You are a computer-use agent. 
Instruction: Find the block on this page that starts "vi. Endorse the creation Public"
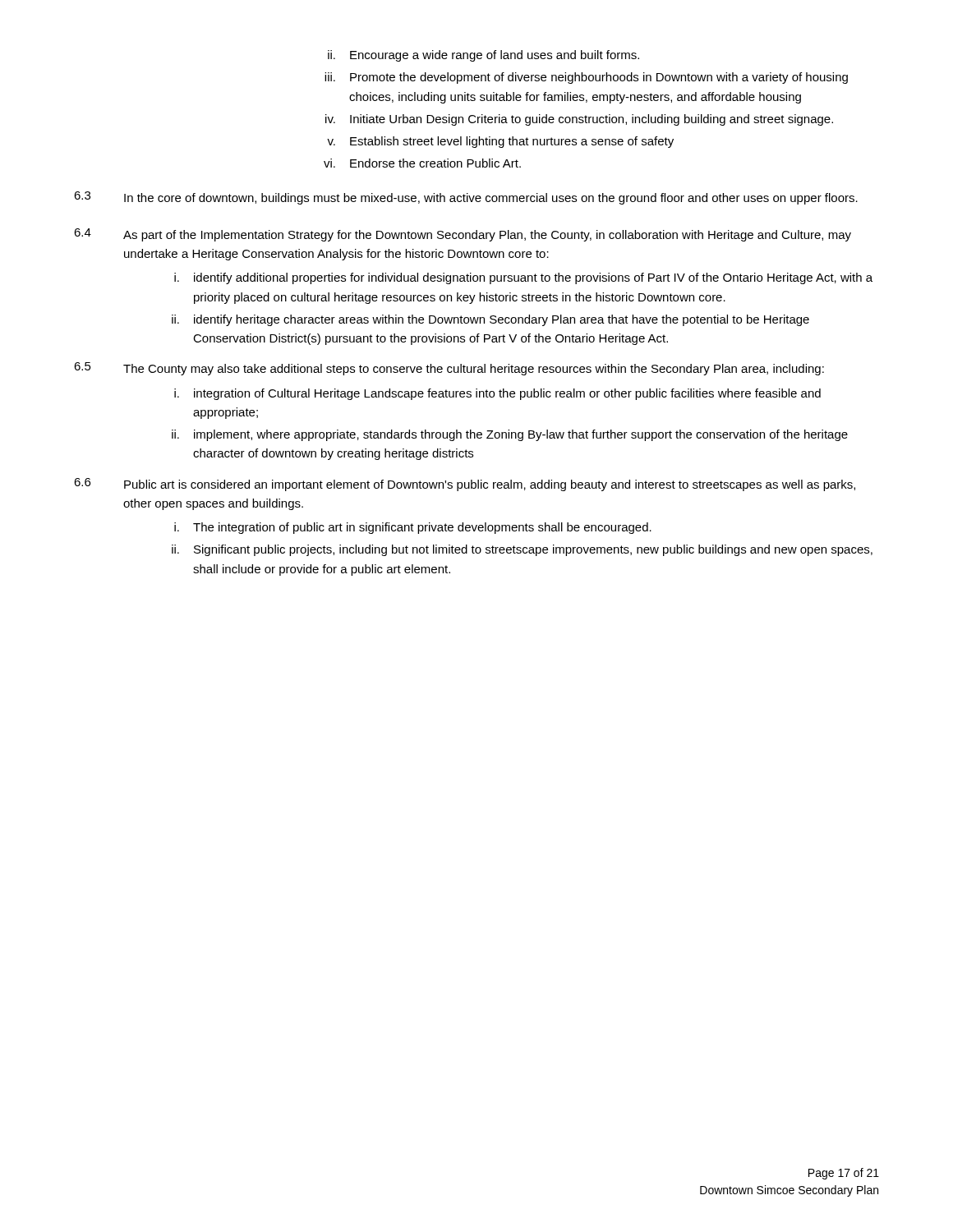tap(422, 163)
